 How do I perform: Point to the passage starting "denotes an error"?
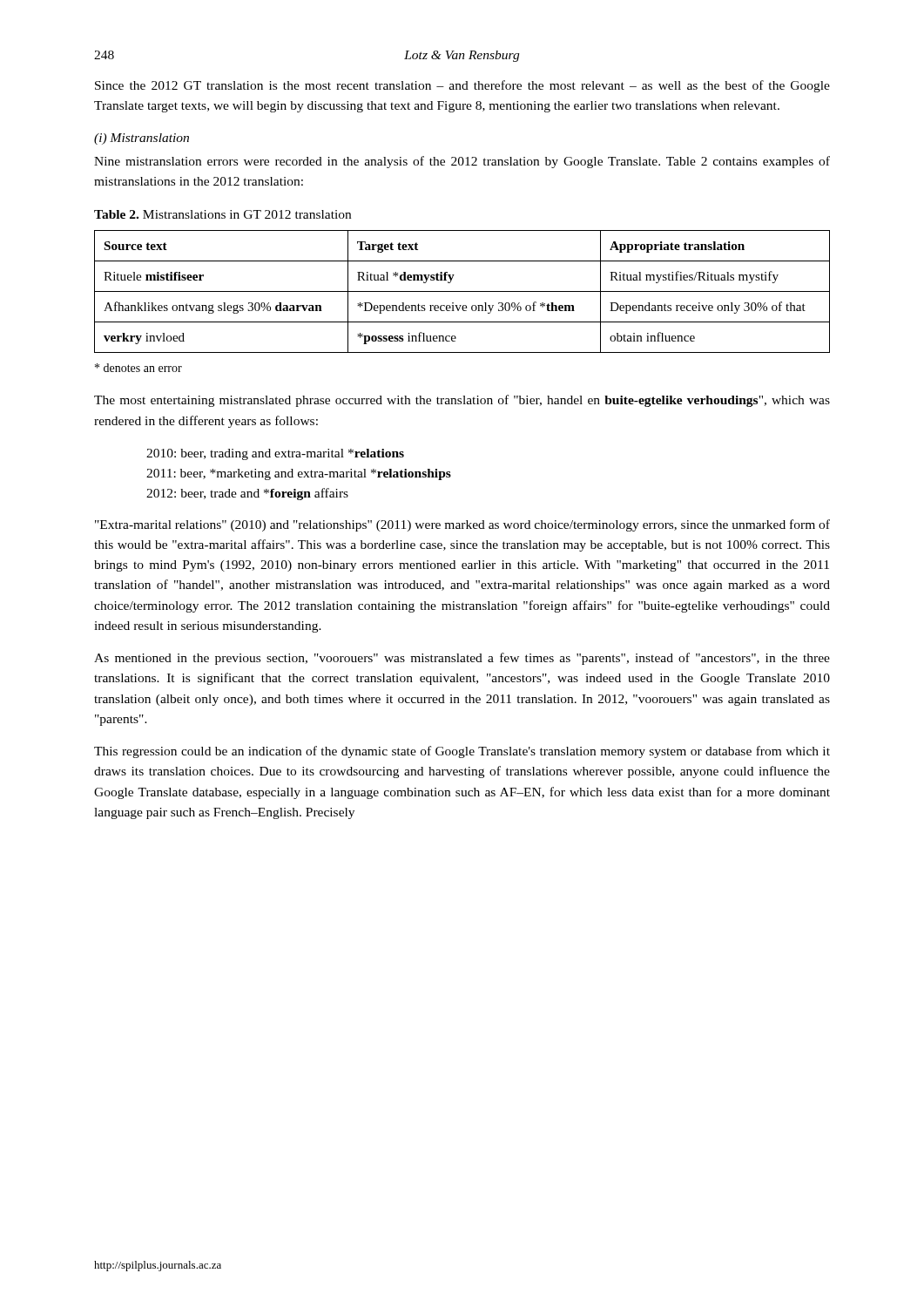[x=138, y=368]
